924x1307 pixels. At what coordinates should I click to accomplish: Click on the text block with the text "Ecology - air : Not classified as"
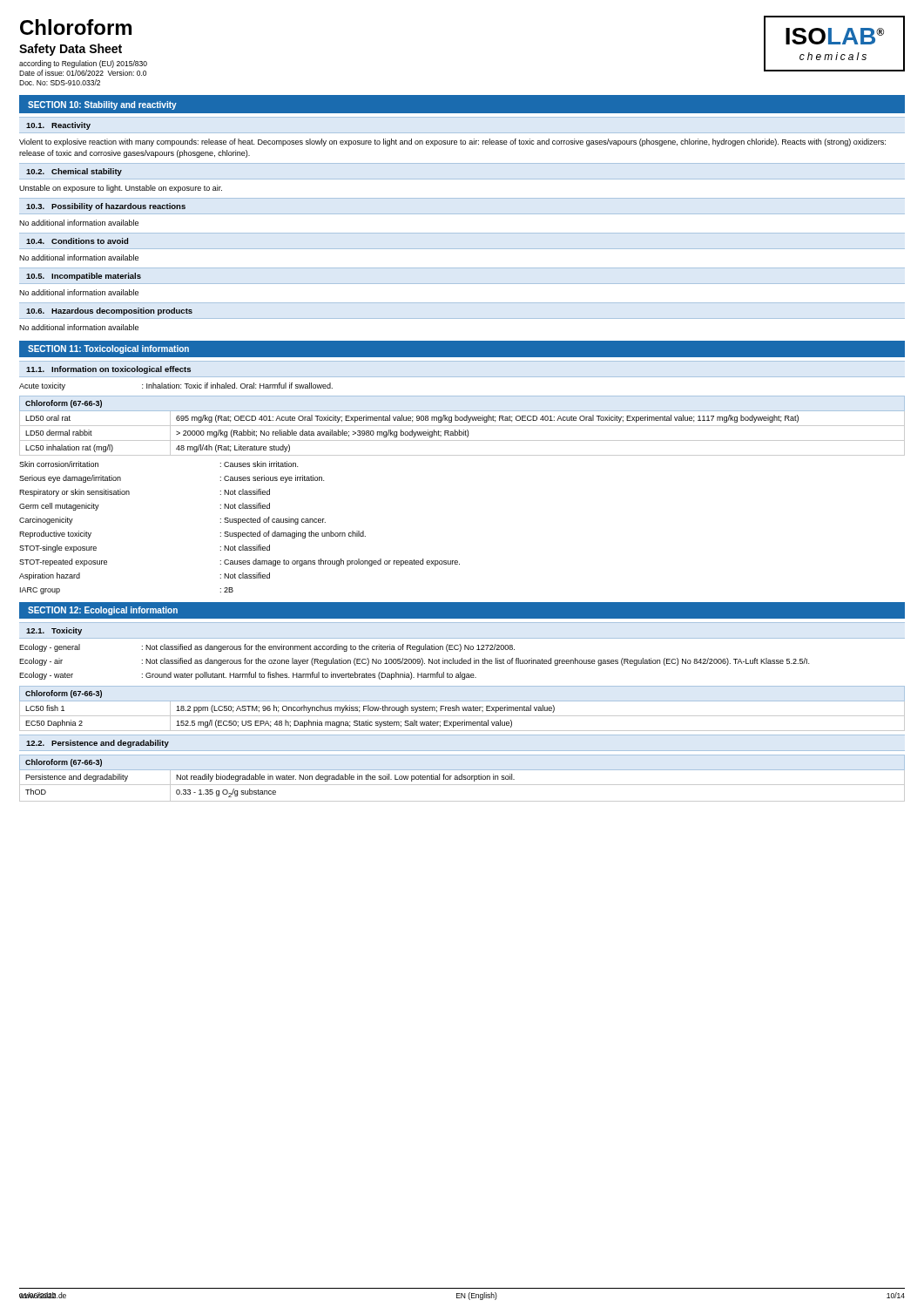click(462, 662)
